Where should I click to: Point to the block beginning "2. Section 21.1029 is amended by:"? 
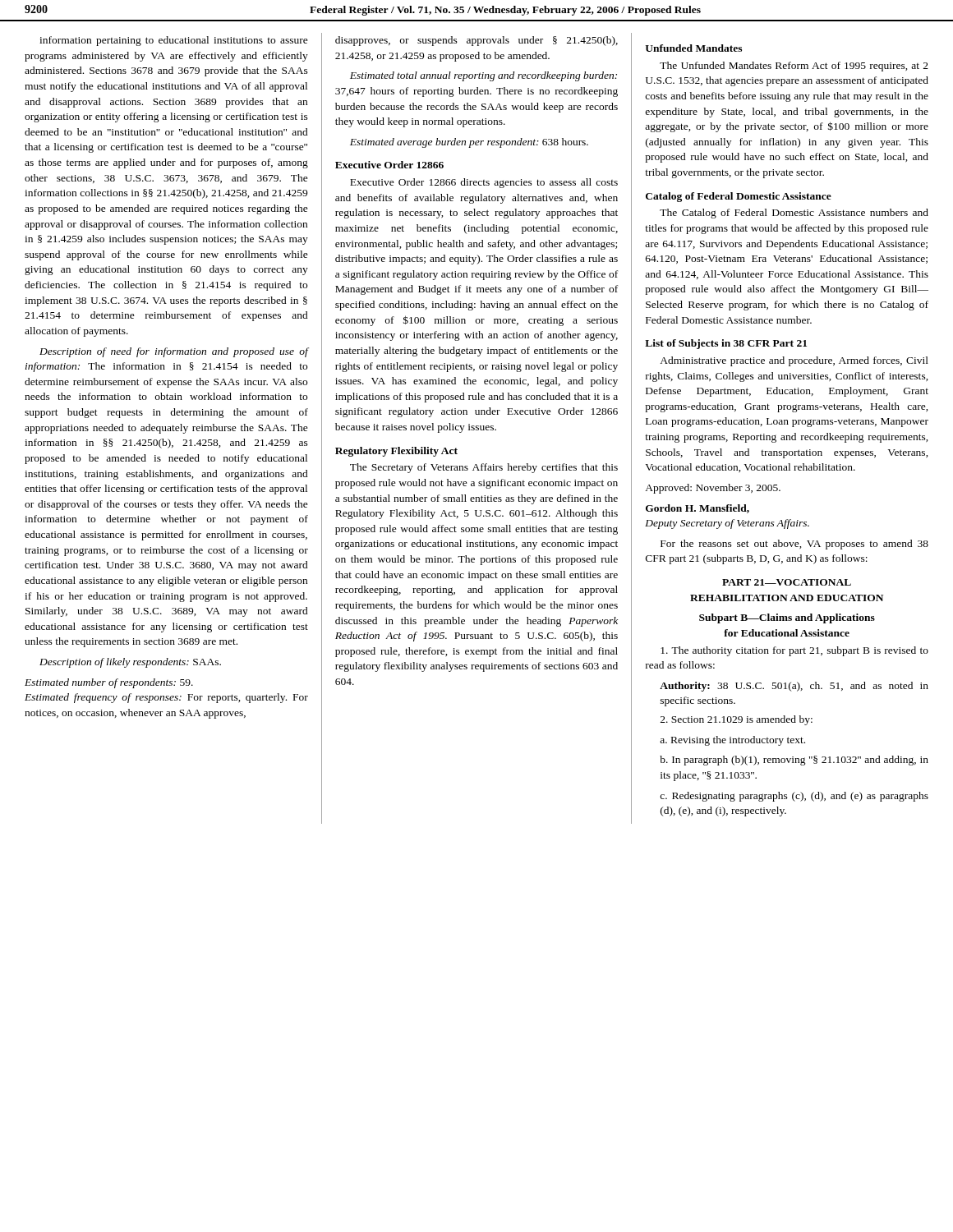pyautogui.click(x=787, y=765)
